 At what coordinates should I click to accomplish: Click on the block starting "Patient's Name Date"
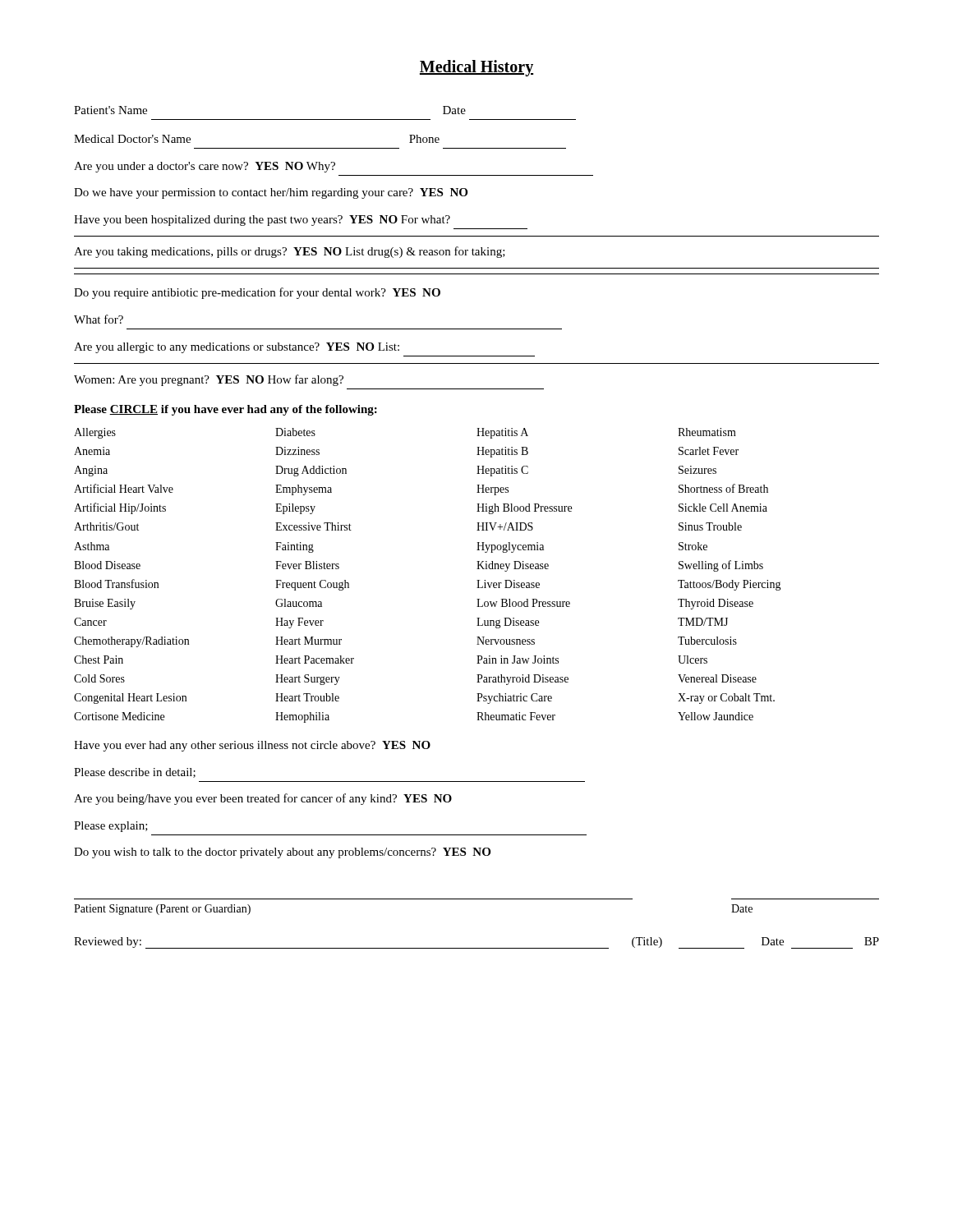tap(325, 110)
